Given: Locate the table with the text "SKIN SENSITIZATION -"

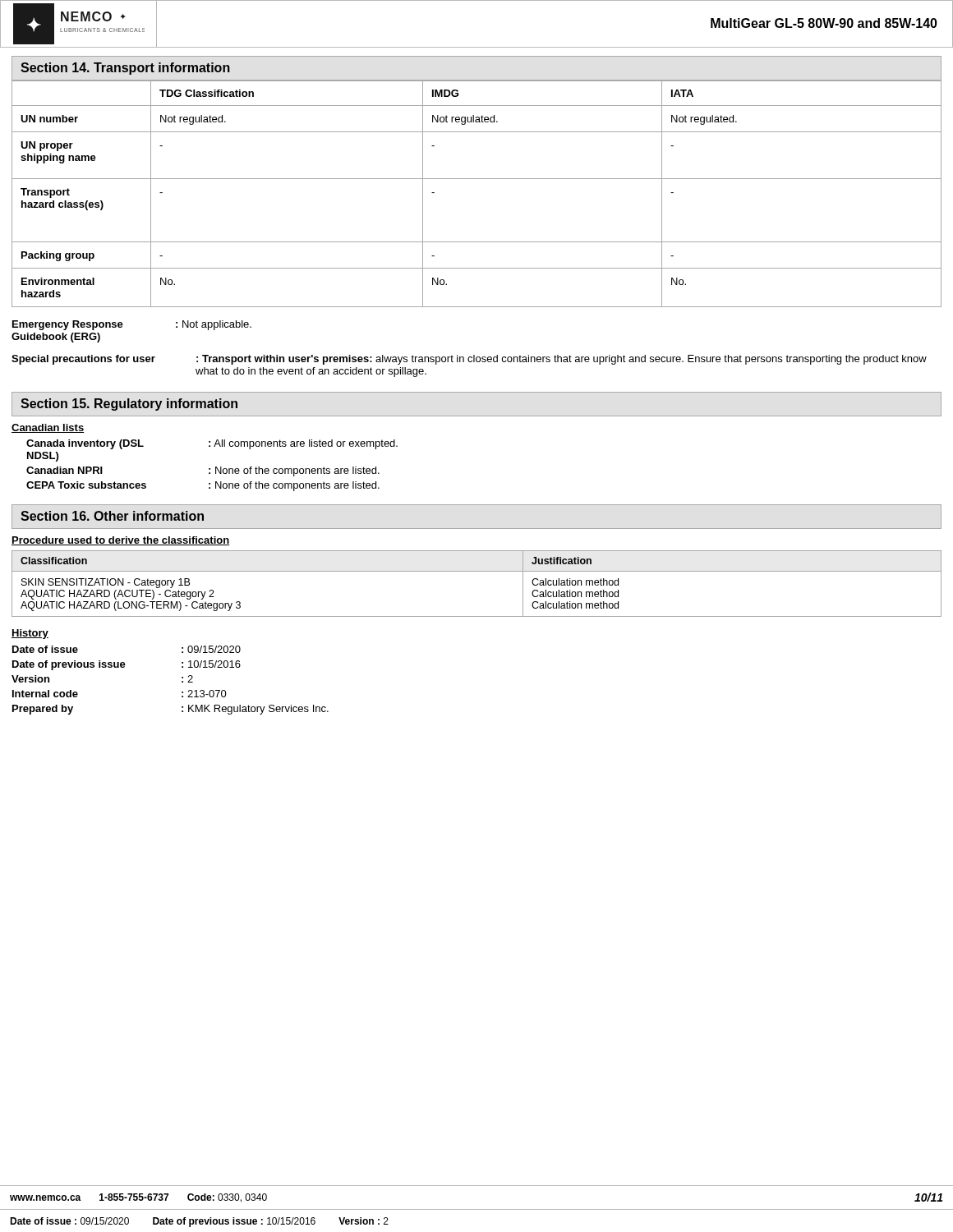Looking at the screenshot, I should (476, 584).
